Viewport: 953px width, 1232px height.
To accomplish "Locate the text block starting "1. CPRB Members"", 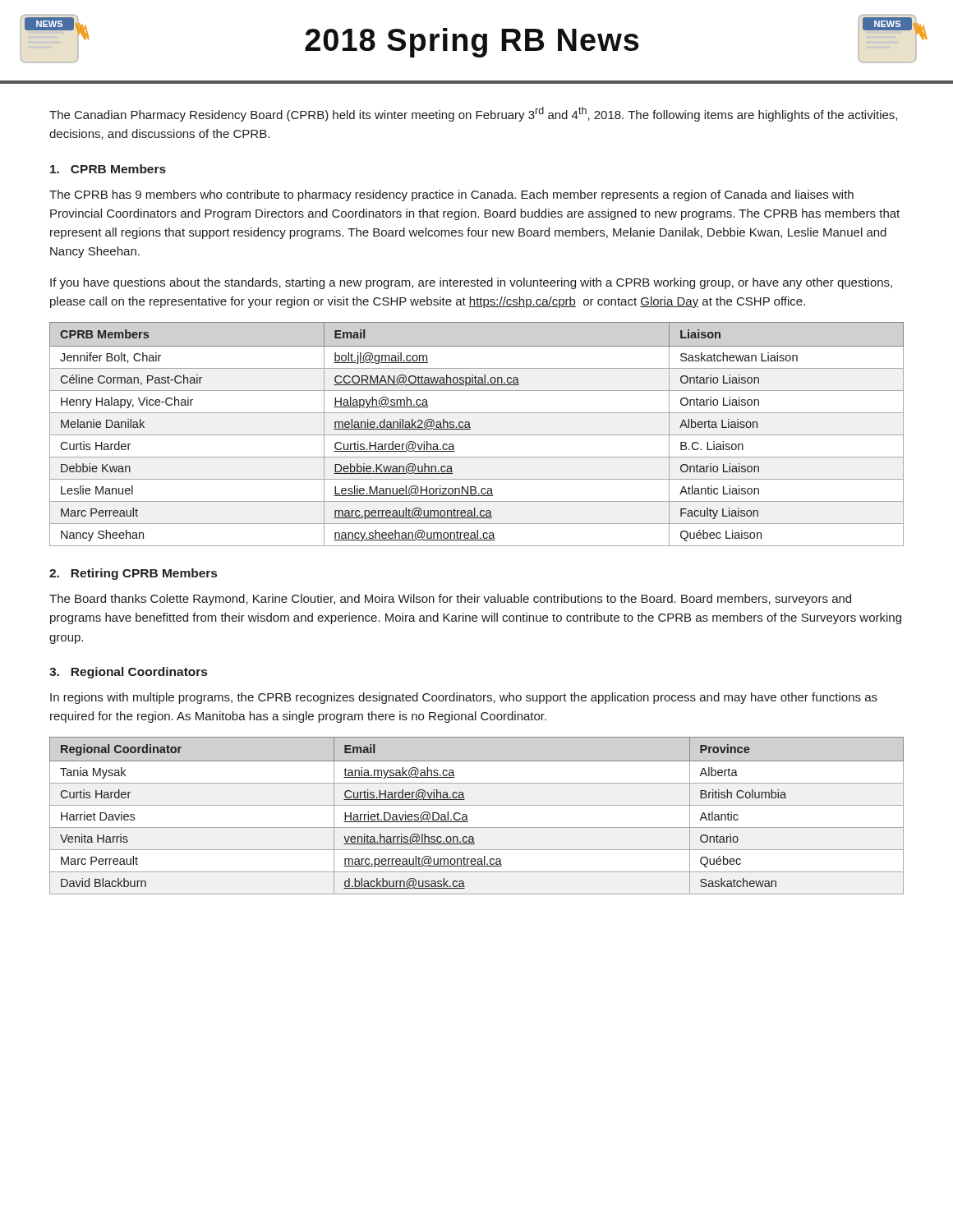I will click(x=108, y=168).
